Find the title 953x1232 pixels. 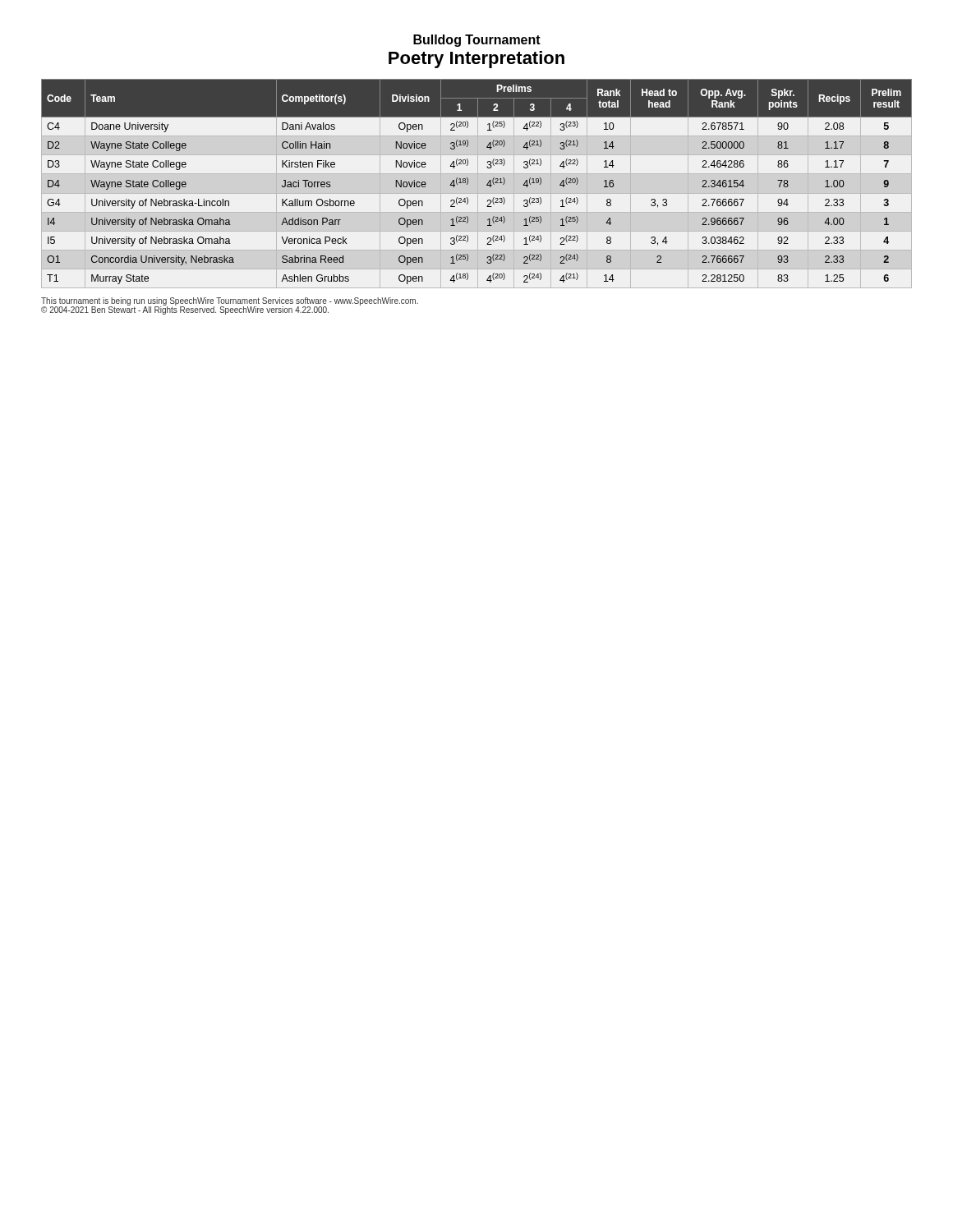tap(476, 51)
